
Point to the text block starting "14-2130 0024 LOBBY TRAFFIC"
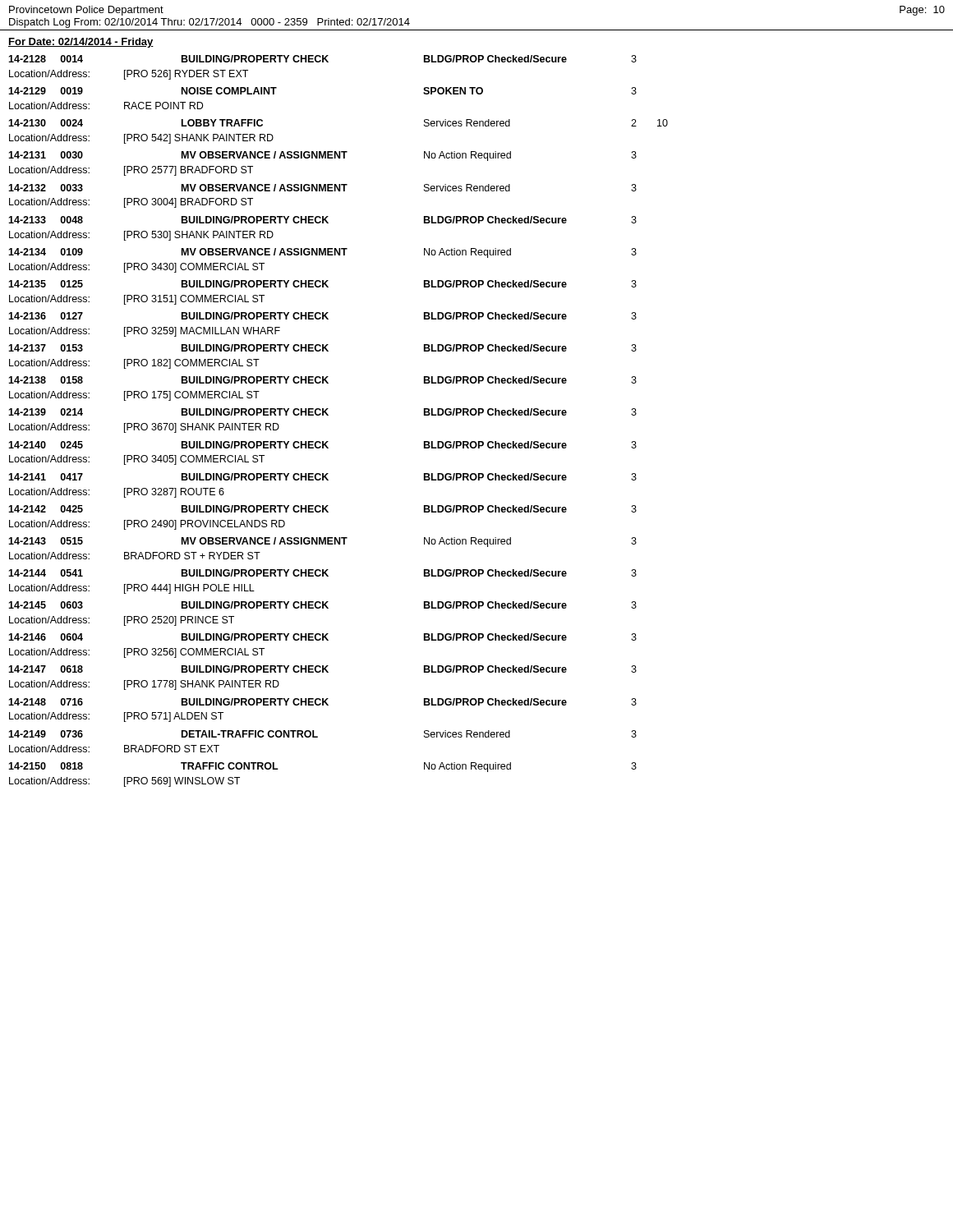476,131
